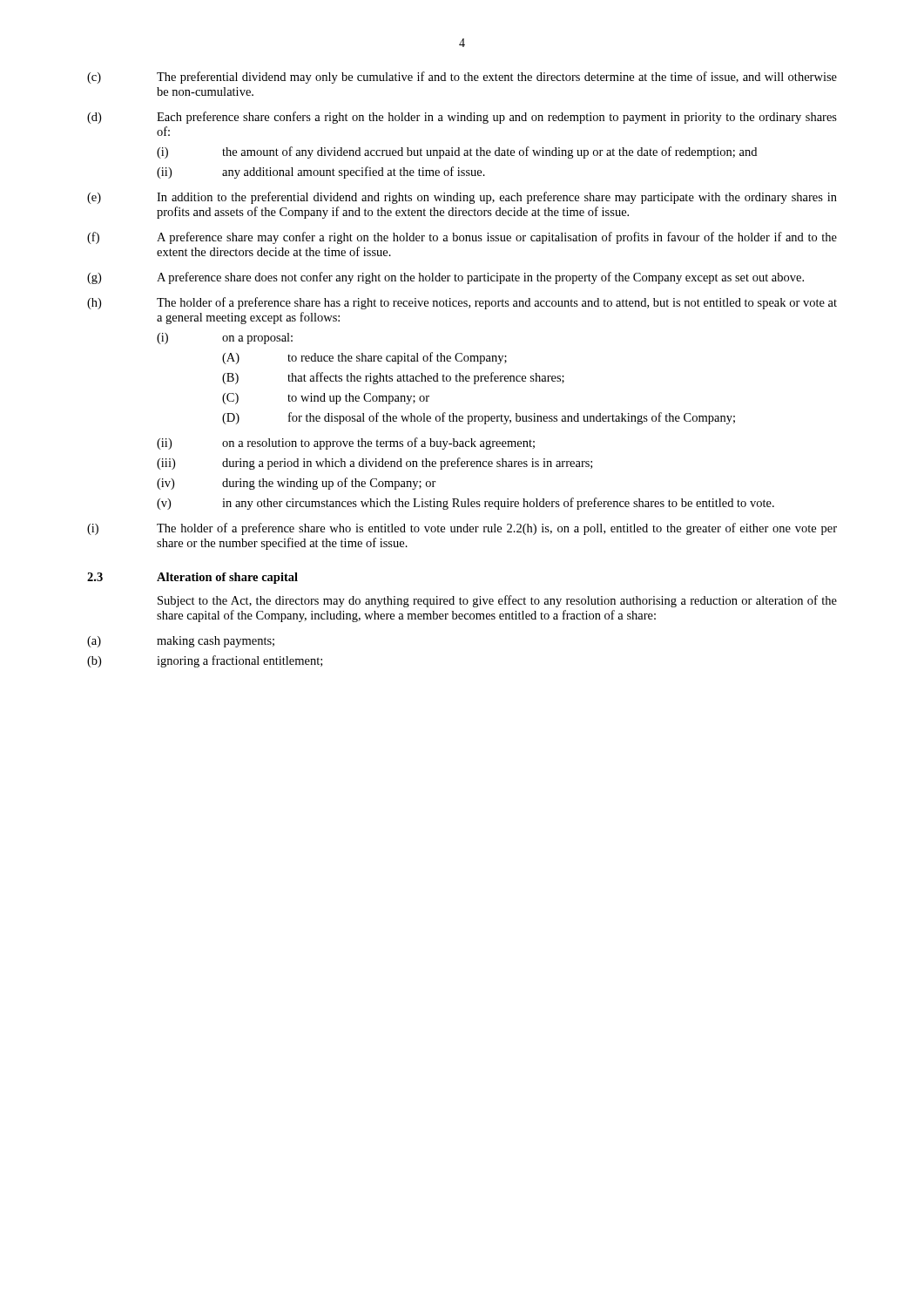Click on the element starting "(a) making cash payments;"
The width and height of the screenshot is (924, 1307).
(181, 642)
